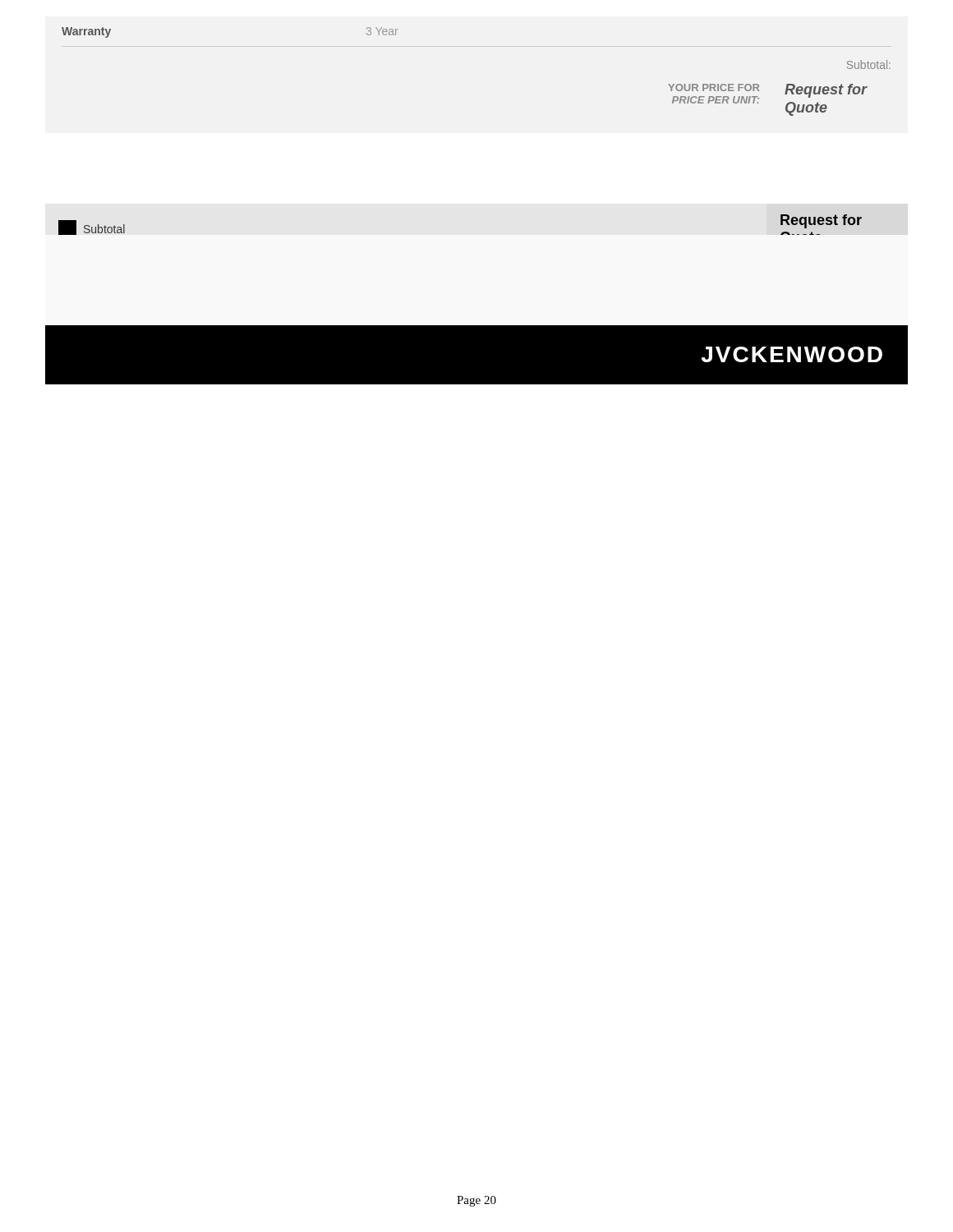Click on the table containing "Warranty 3 Year"

click(476, 75)
